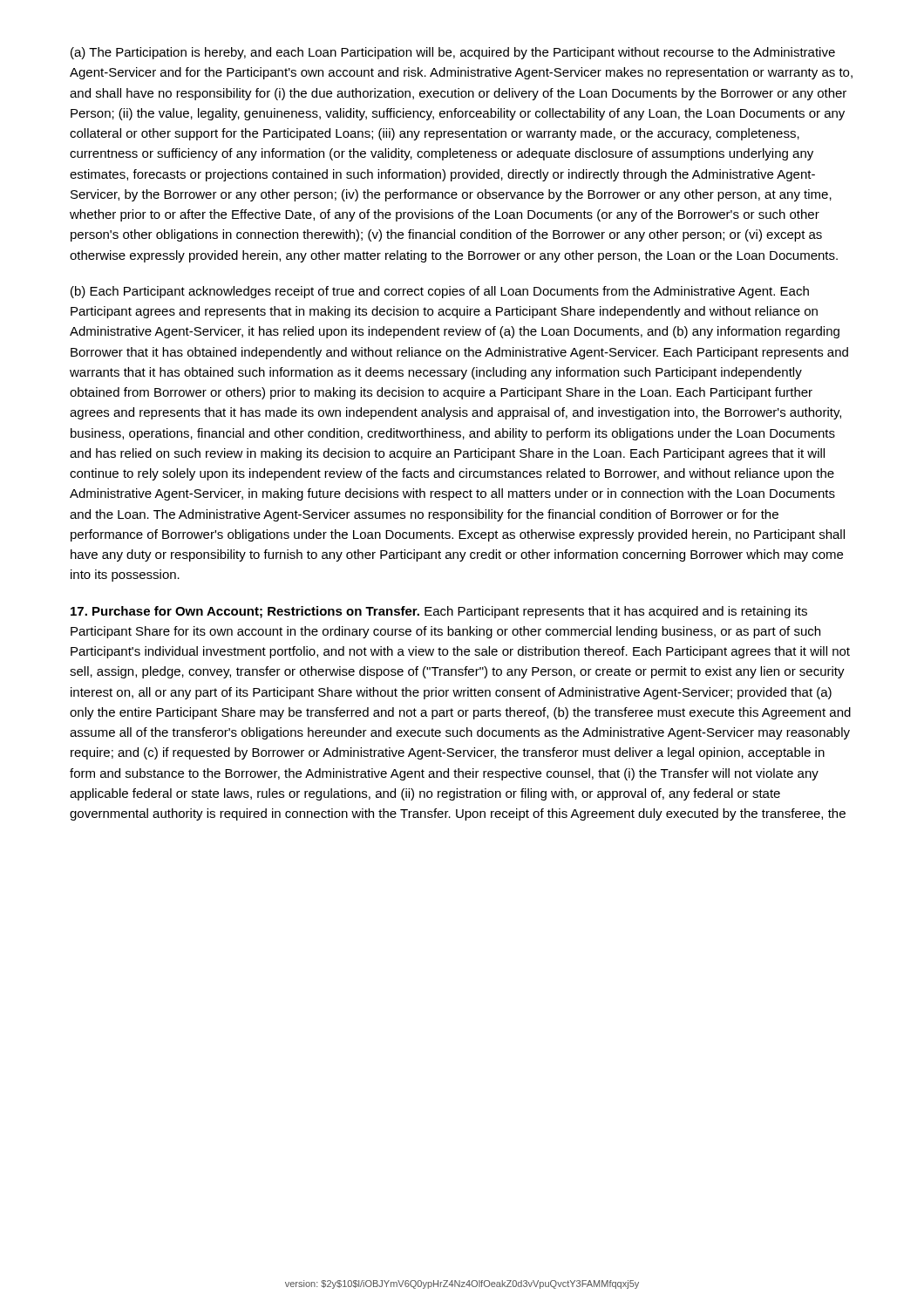Find the text block that says "Purchase for Own Account; Restrictions on"
Screen dimensions: 1308x924
point(460,712)
